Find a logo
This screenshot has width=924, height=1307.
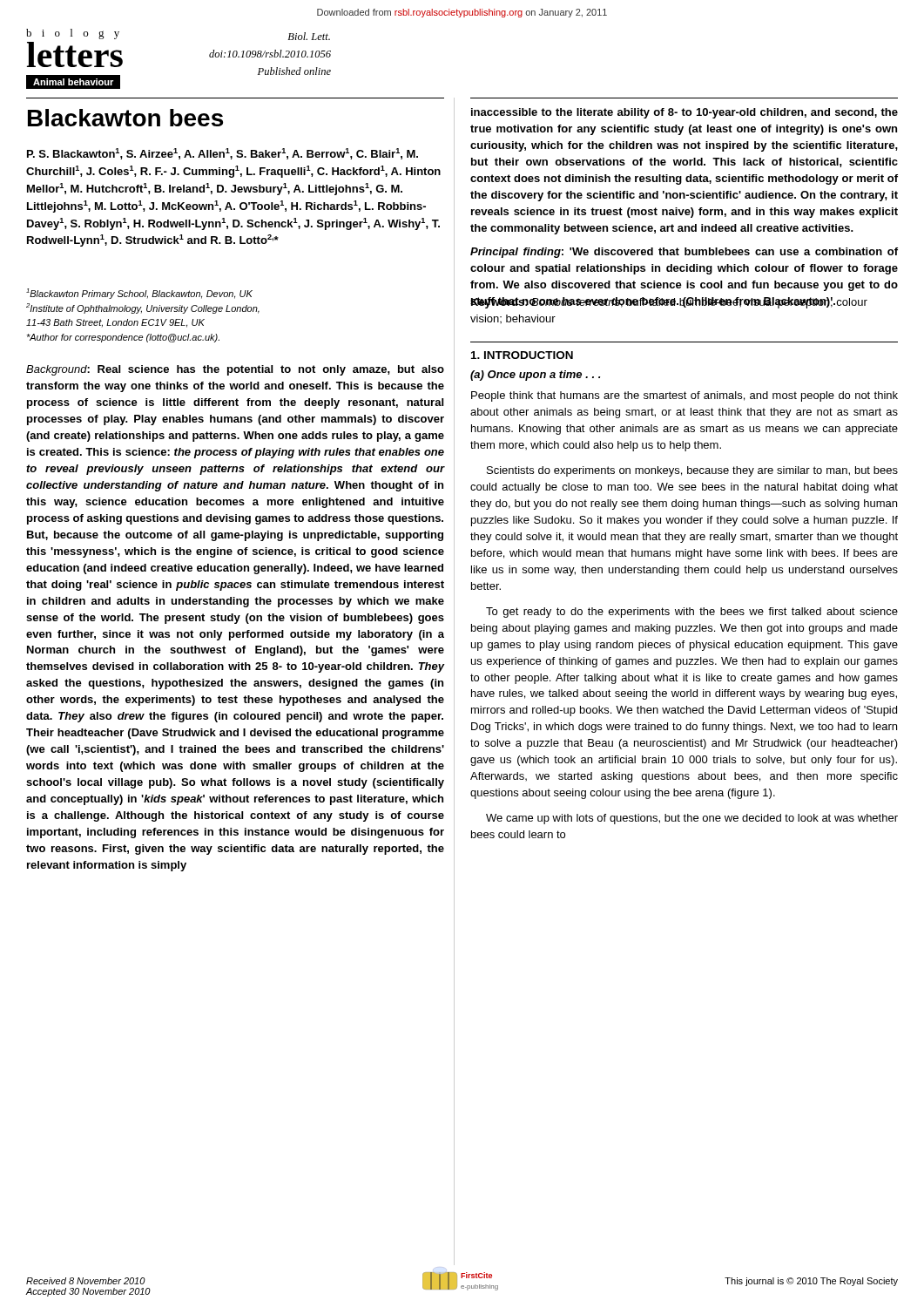pyautogui.click(x=113, y=58)
